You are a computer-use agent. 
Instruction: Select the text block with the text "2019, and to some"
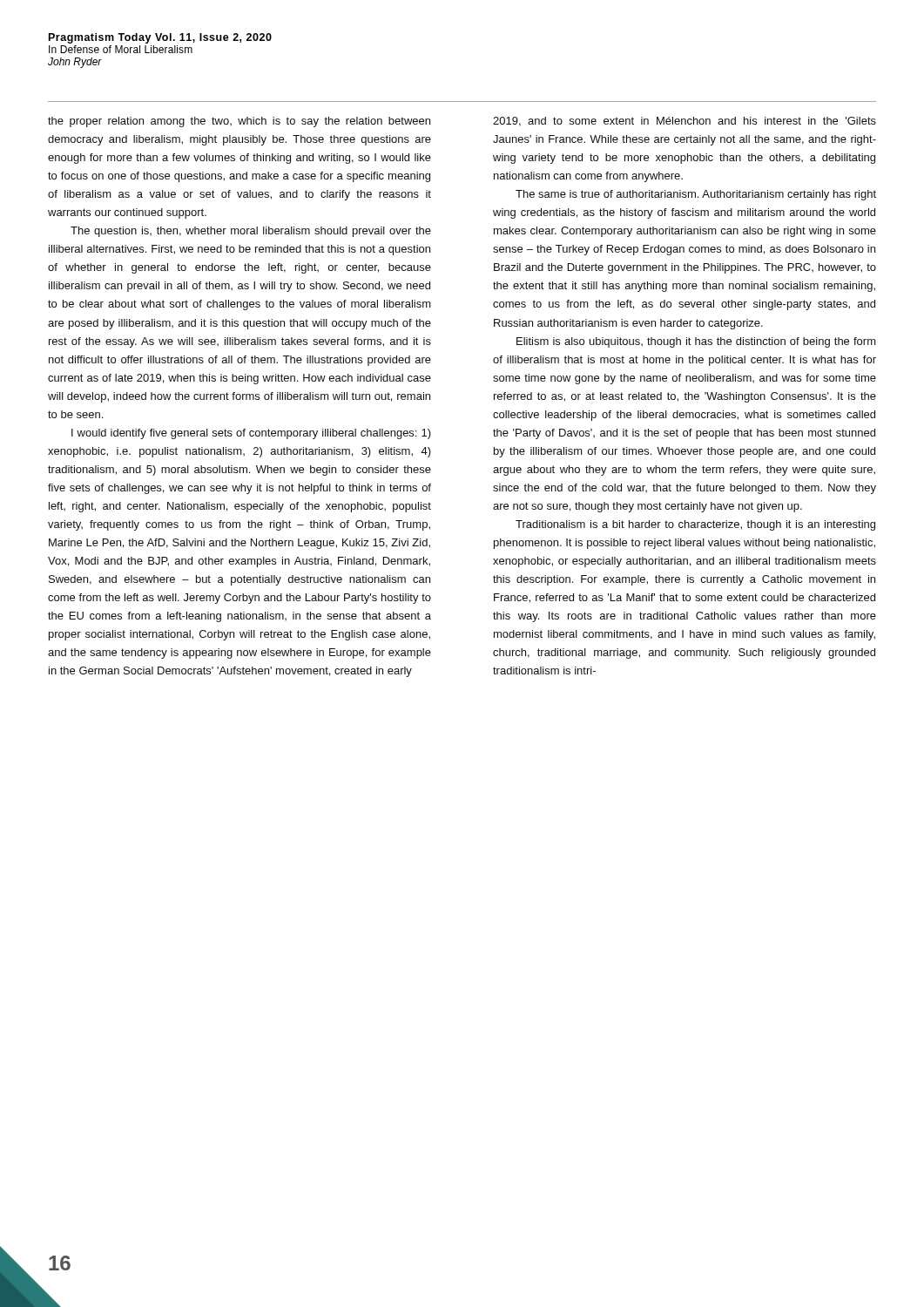click(685, 396)
